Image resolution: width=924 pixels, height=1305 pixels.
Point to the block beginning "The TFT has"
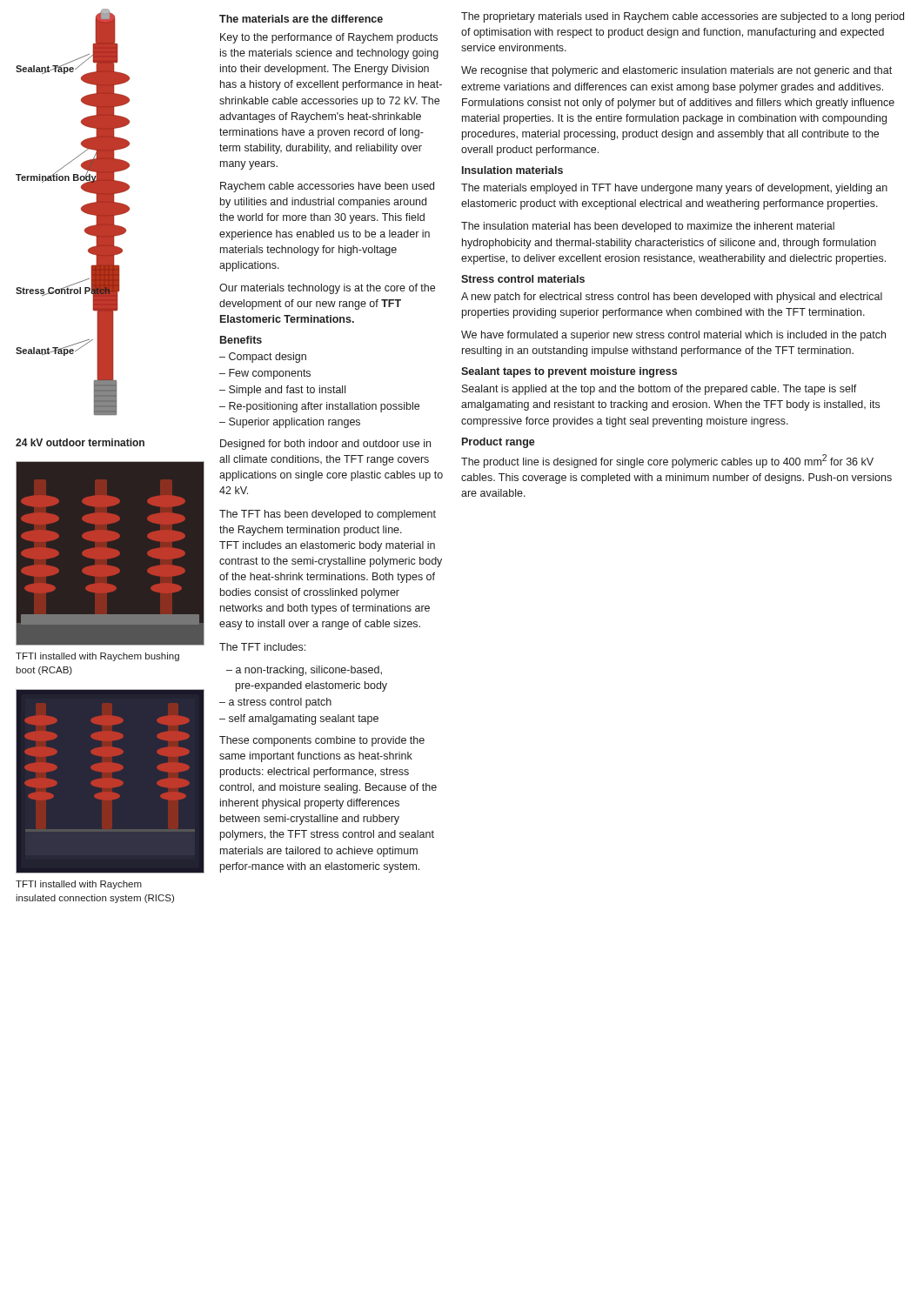pos(331,569)
